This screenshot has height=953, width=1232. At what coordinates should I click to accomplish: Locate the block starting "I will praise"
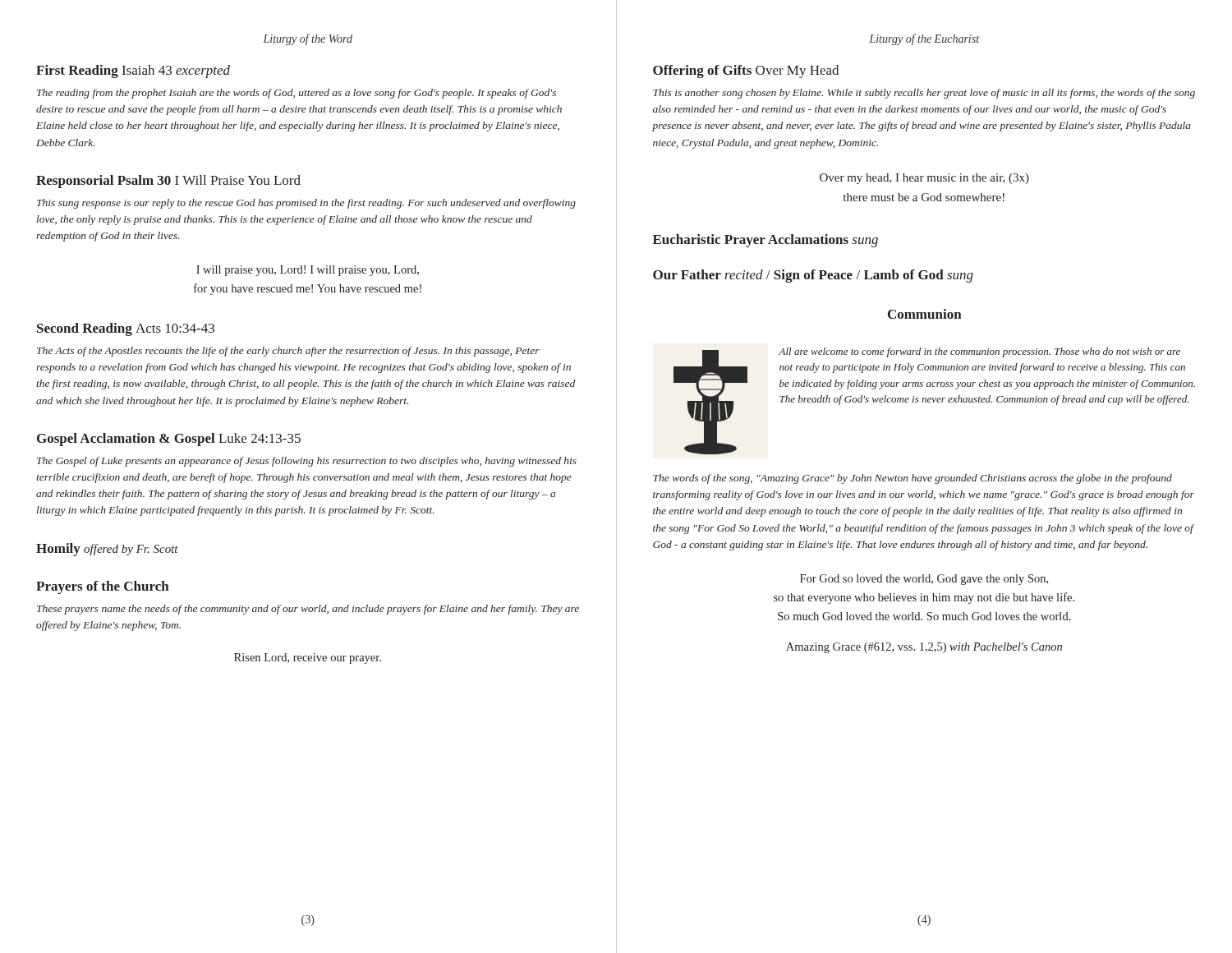tap(308, 279)
